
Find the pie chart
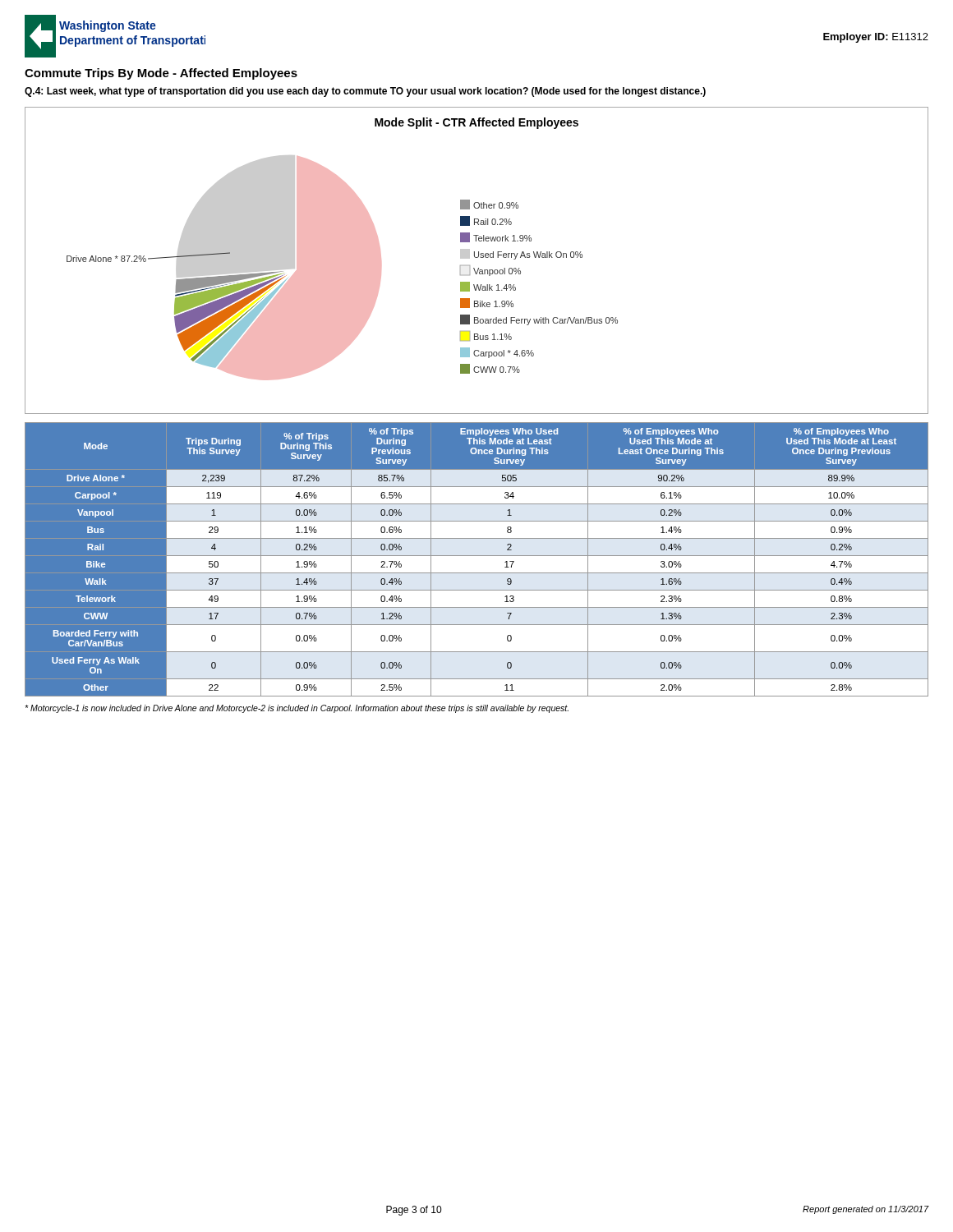[476, 269]
